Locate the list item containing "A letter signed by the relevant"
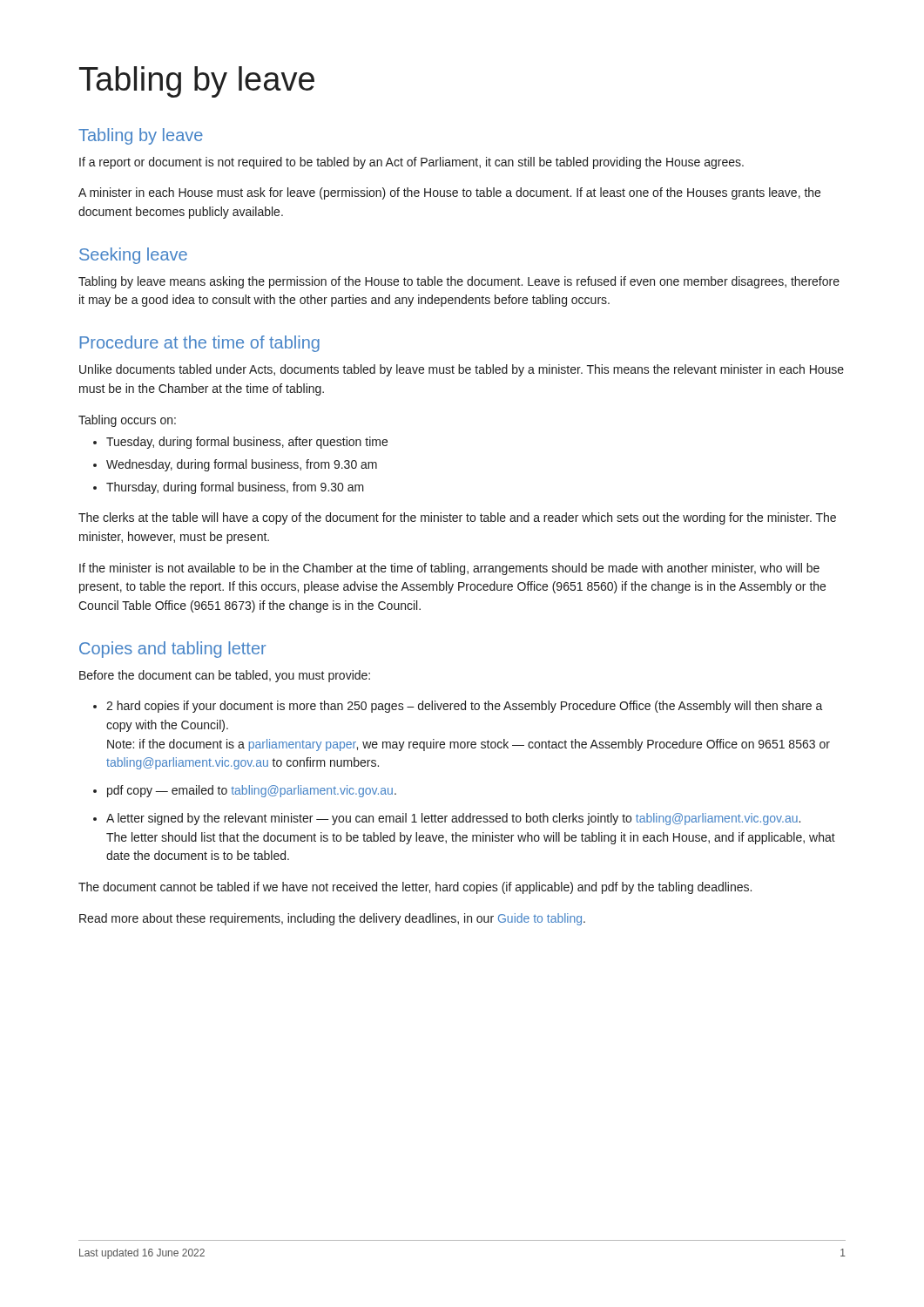 (471, 837)
